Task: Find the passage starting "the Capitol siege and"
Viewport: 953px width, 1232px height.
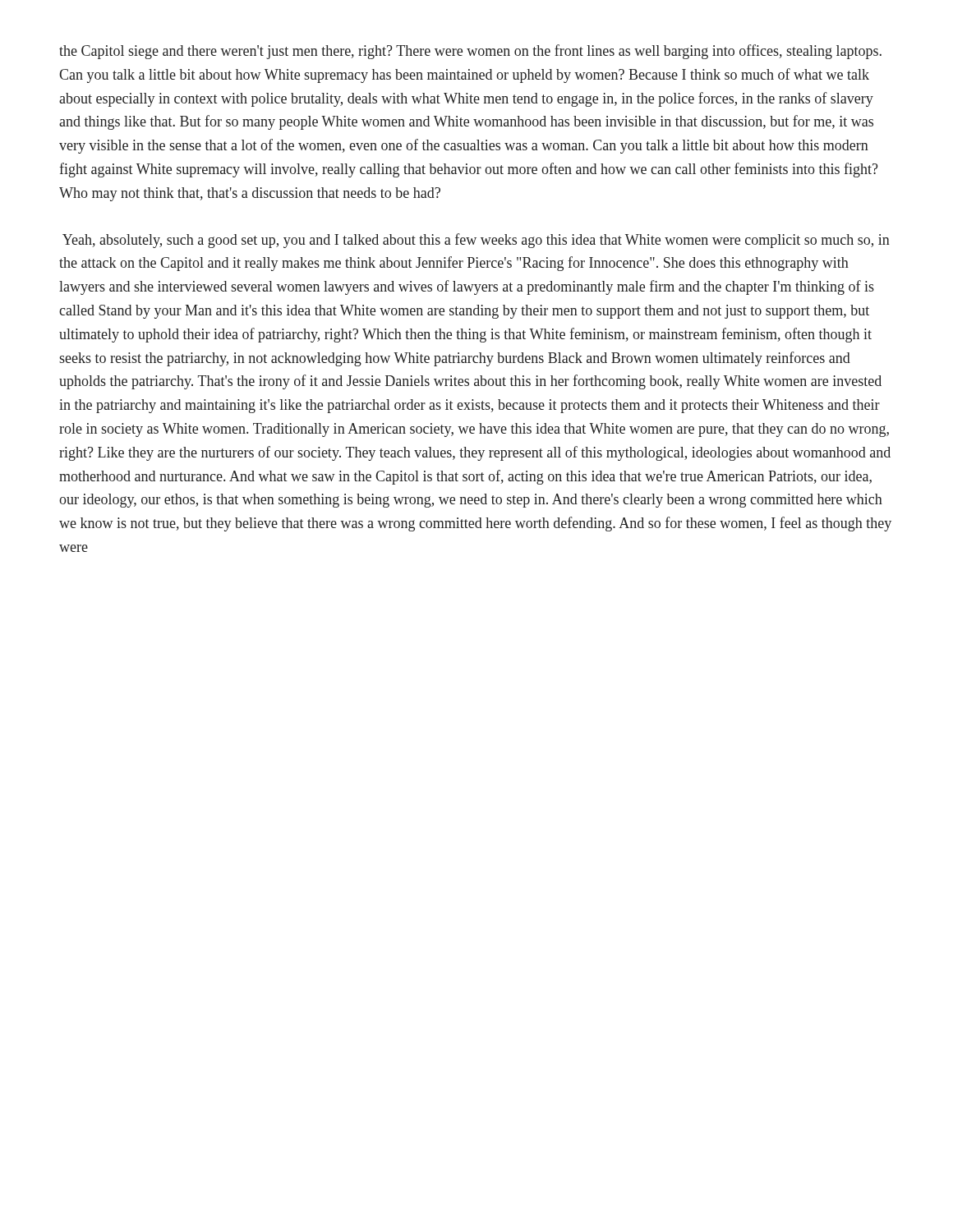Action: pos(471,122)
